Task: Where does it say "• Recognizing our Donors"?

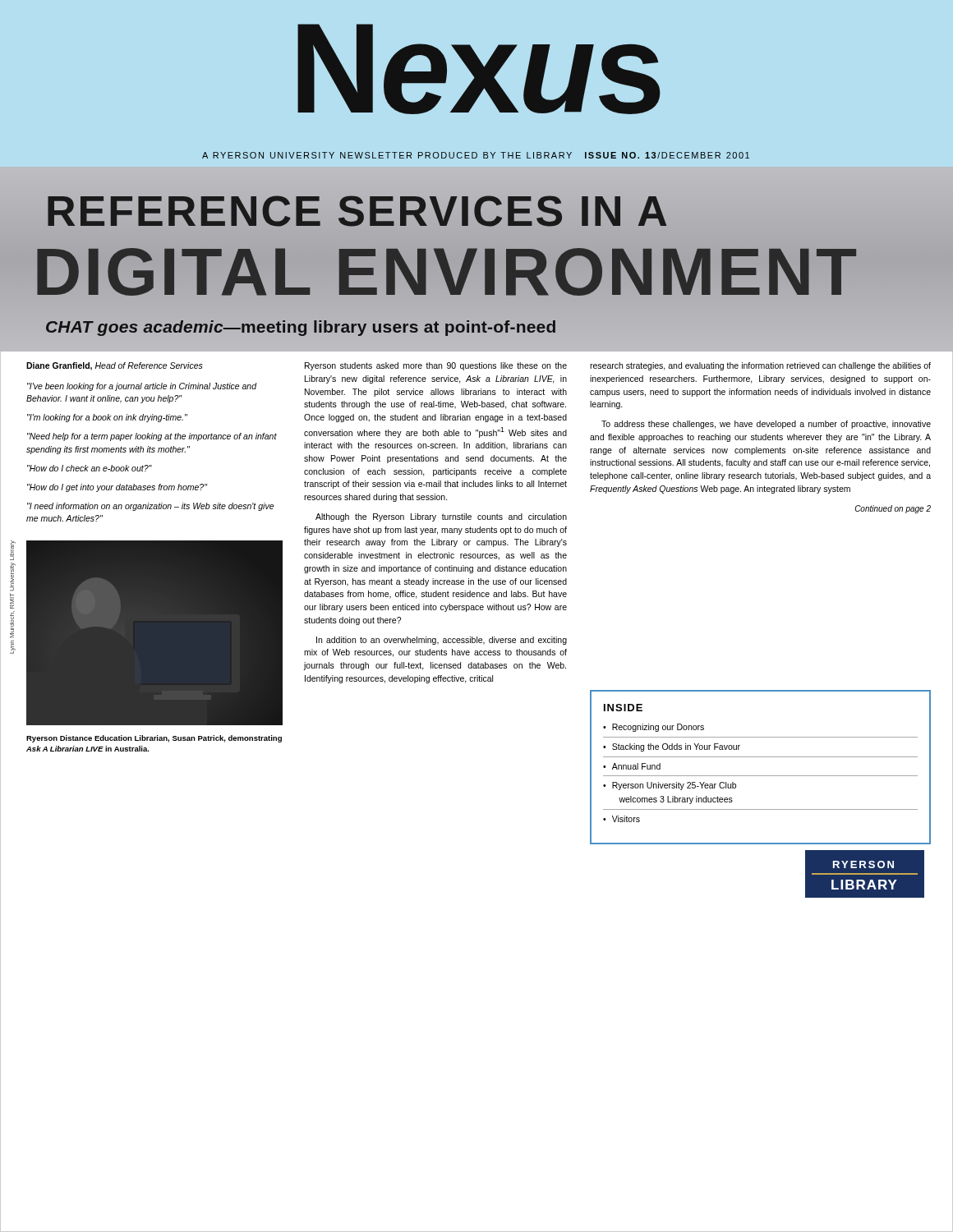Action: (x=654, y=727)
